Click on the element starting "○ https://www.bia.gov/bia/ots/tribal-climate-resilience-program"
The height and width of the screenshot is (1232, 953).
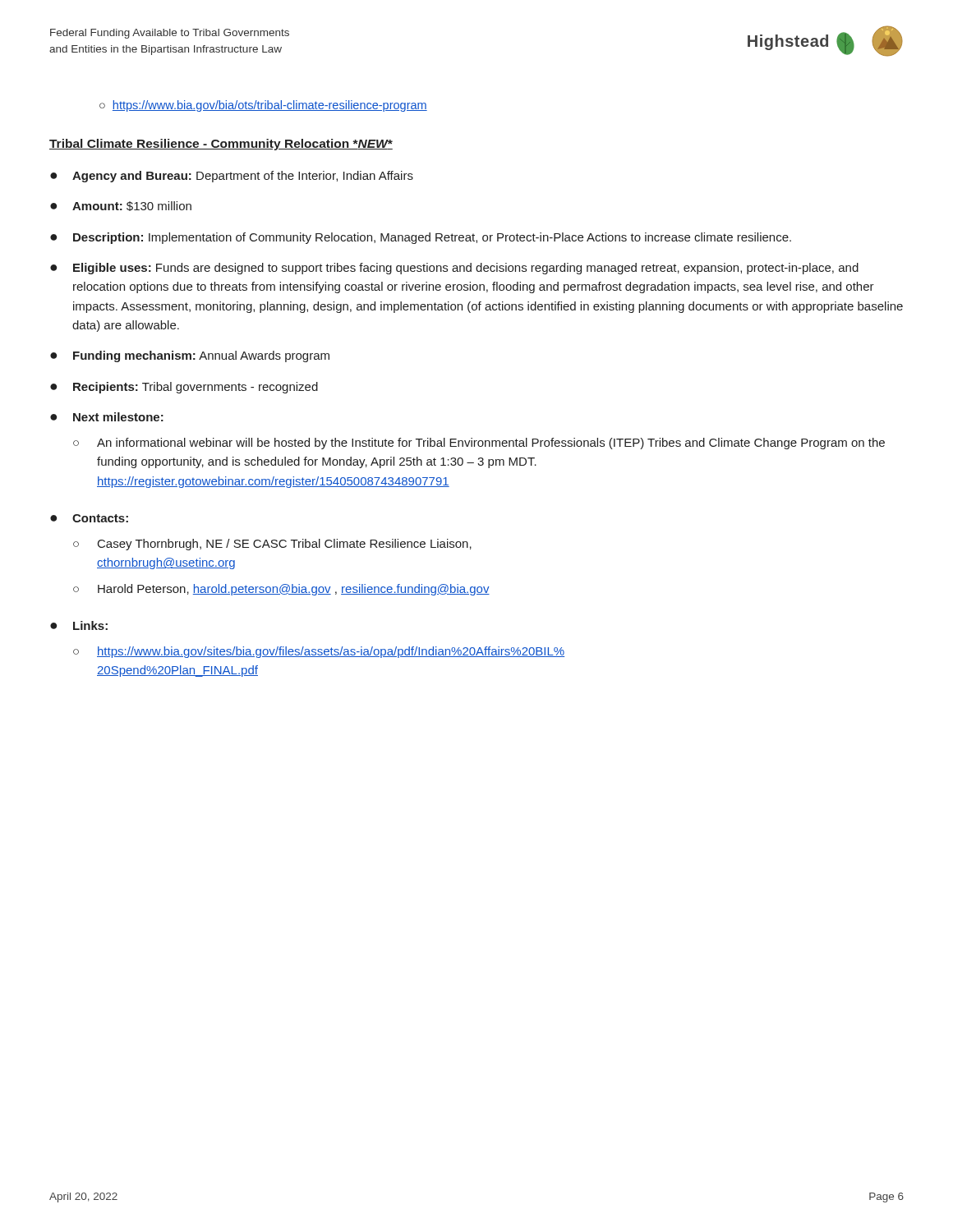click(263, 105)
